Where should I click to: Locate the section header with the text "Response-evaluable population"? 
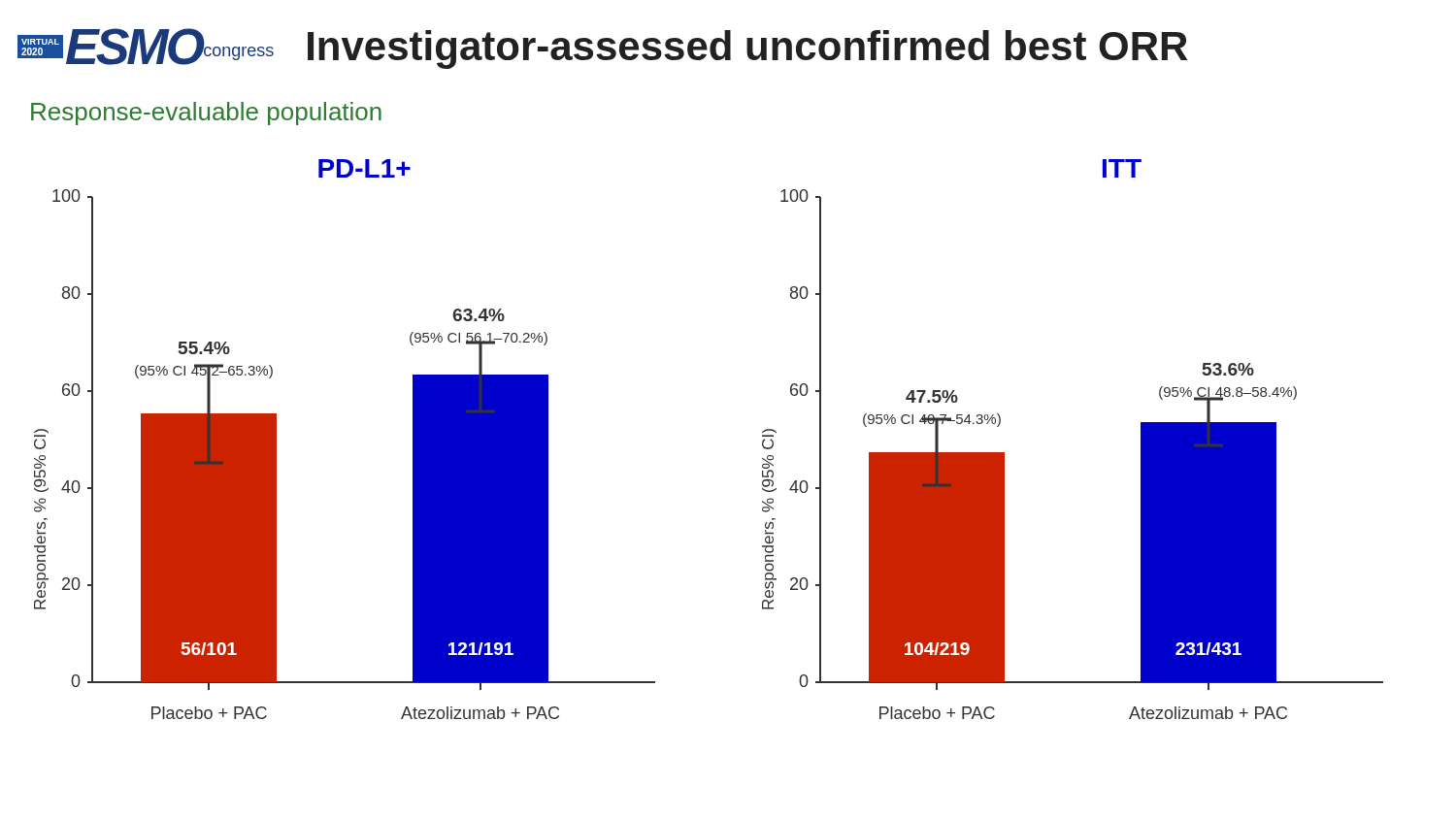pos(206,112)
